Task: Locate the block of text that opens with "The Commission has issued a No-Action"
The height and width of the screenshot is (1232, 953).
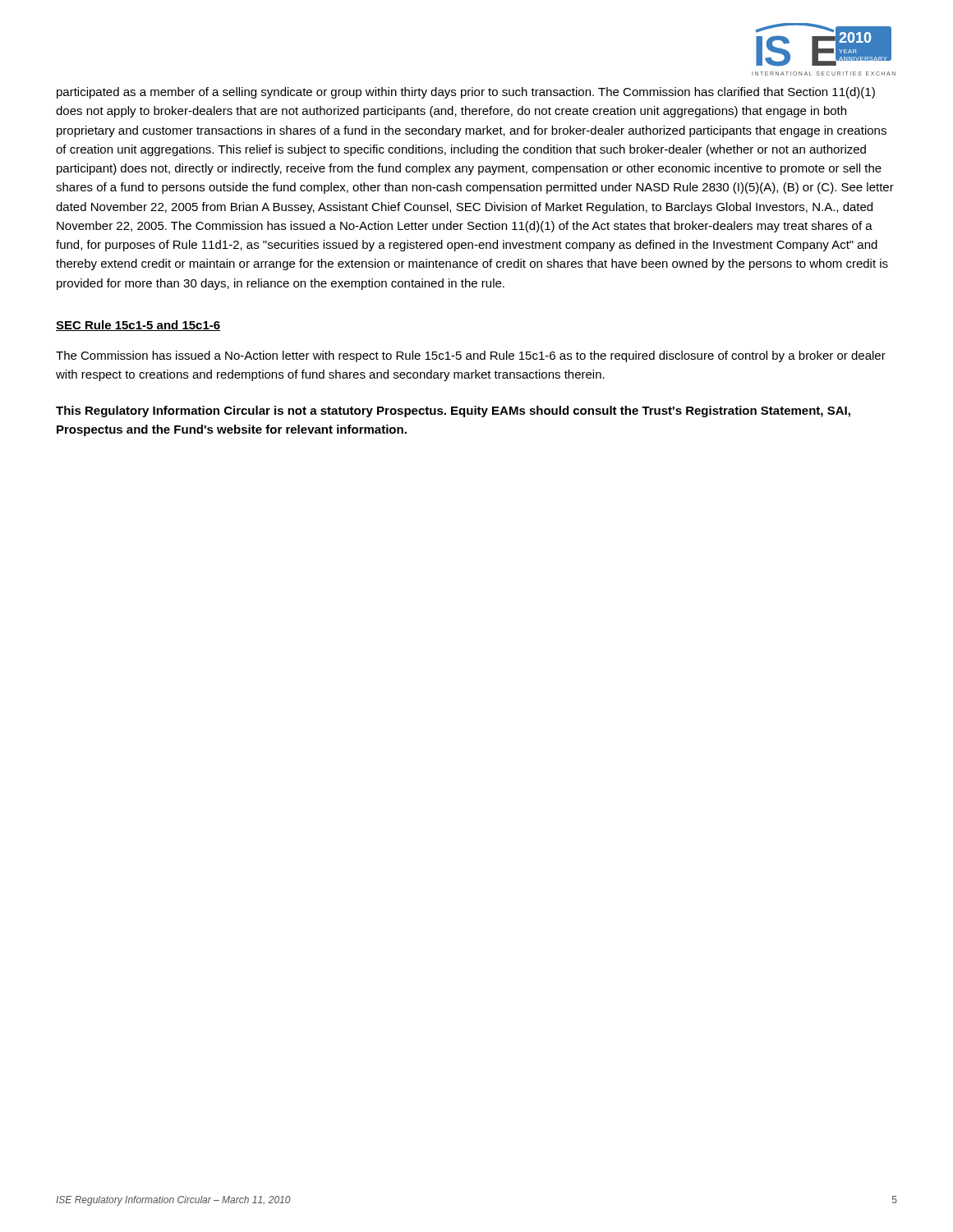Action: (471, 365)
